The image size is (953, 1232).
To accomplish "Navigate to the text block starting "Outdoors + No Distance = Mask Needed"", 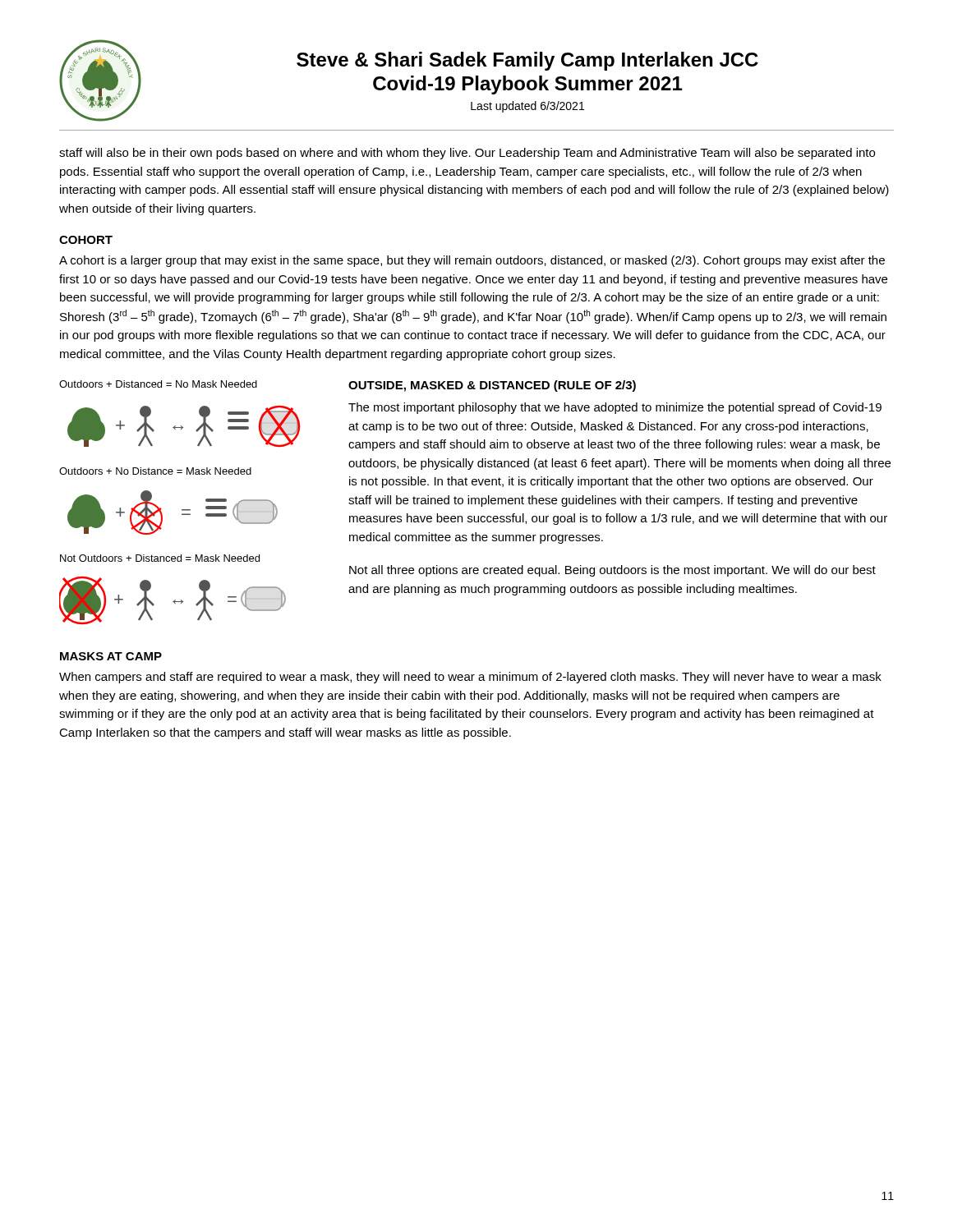I will 155,471.
